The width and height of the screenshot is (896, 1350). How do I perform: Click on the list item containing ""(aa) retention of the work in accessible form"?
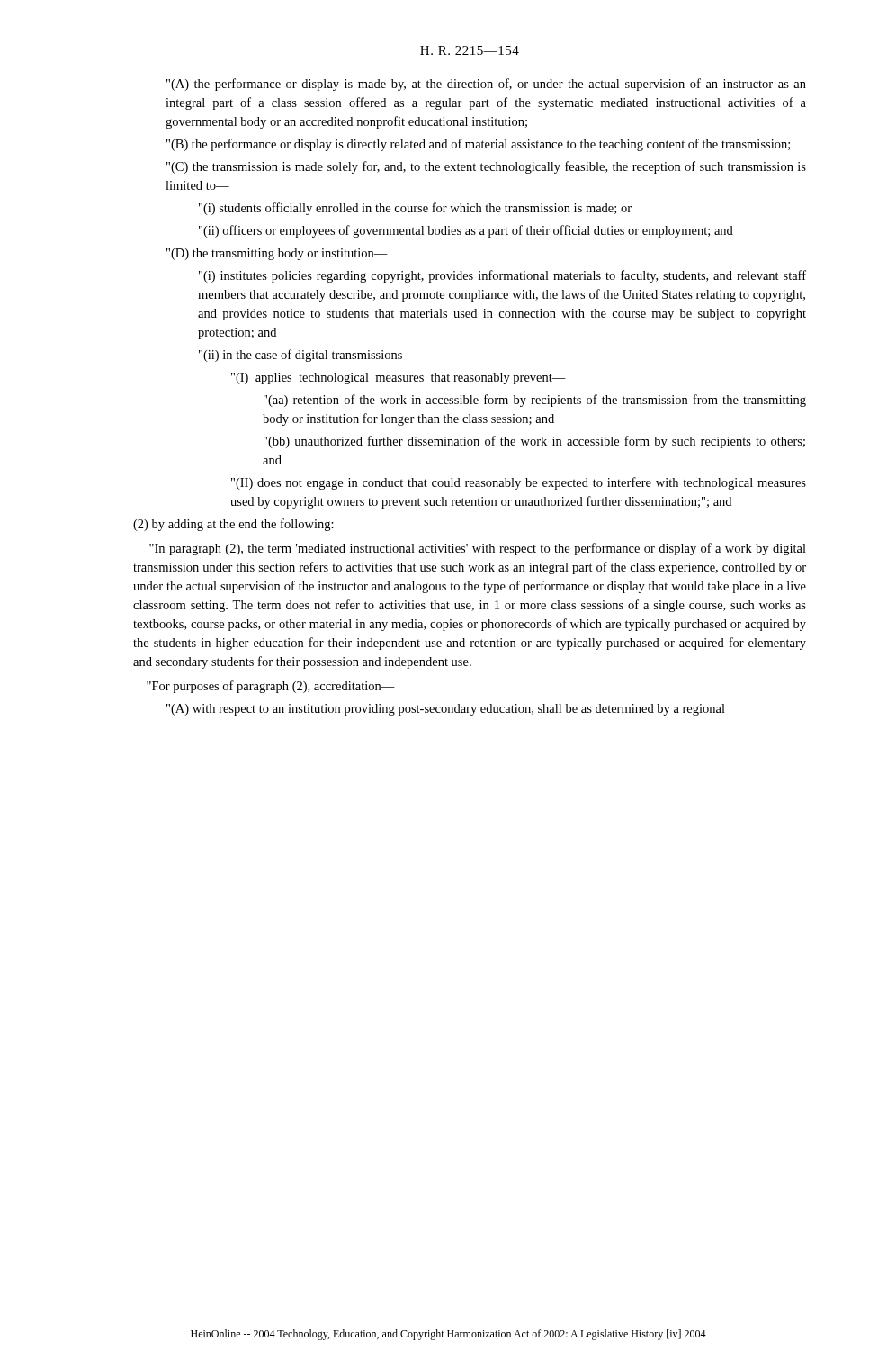pos(534,409)
